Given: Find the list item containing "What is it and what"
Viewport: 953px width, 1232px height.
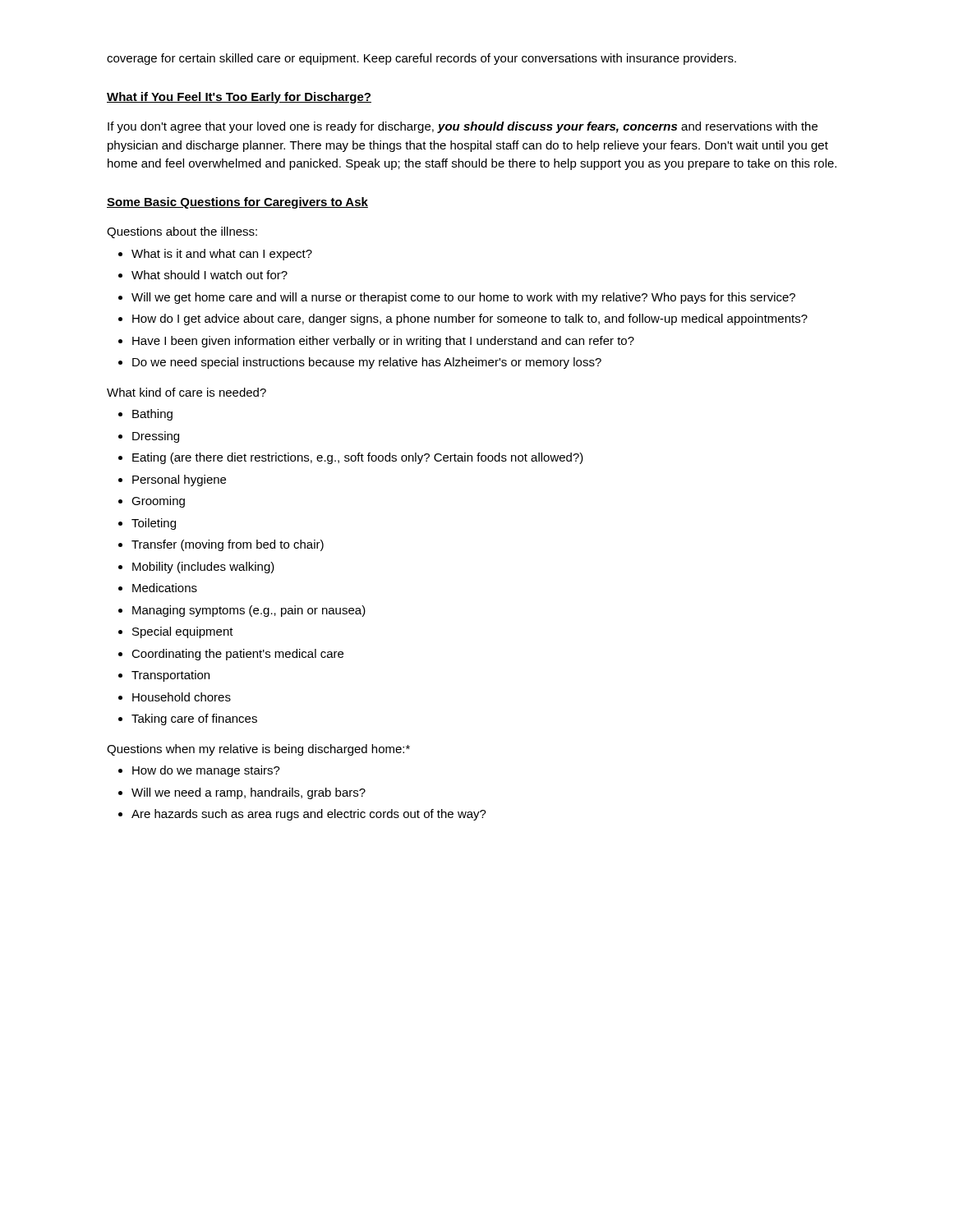Looking at the screenshot, I should [222, 253].
